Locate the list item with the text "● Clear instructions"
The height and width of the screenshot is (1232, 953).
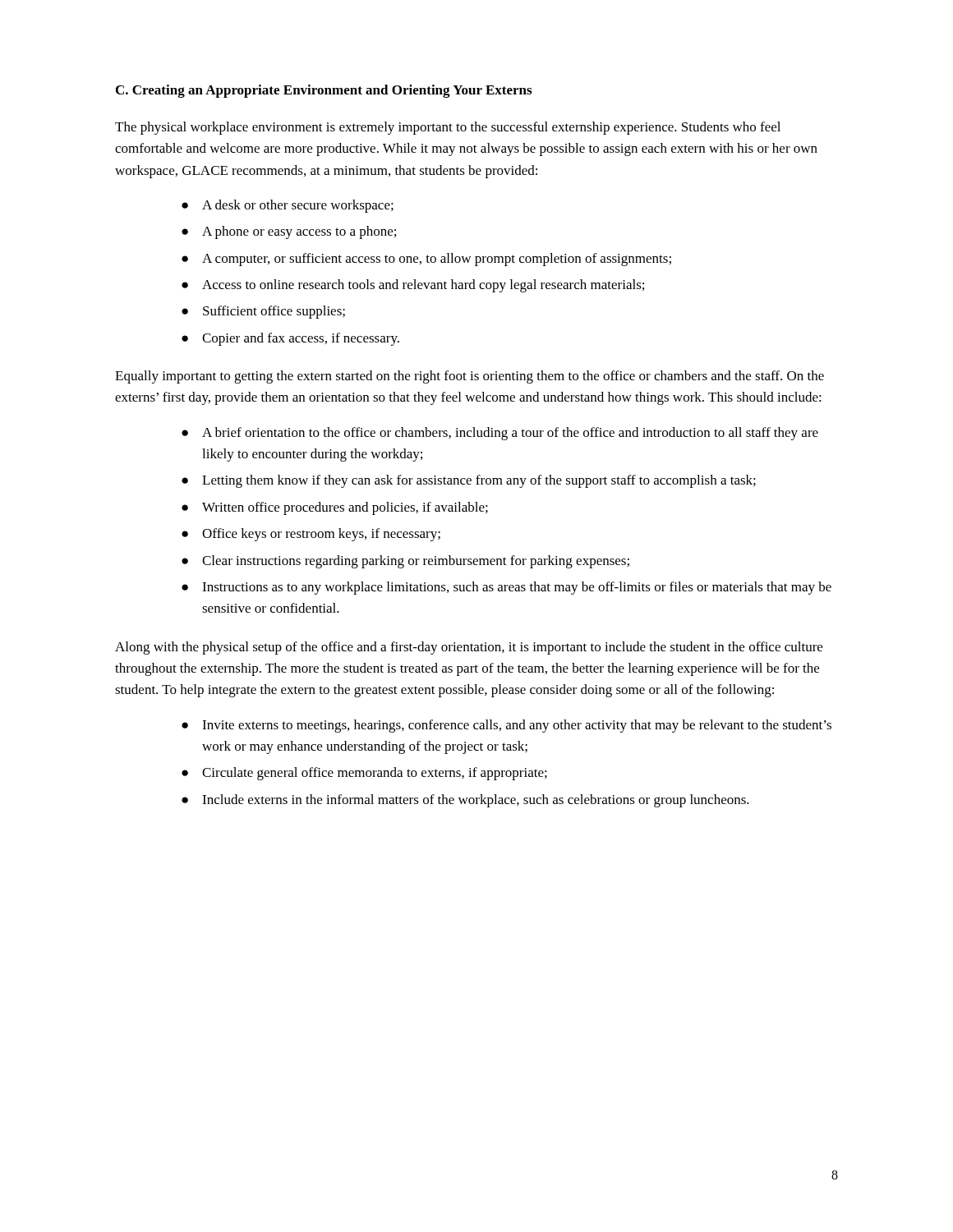coord(509,561)
